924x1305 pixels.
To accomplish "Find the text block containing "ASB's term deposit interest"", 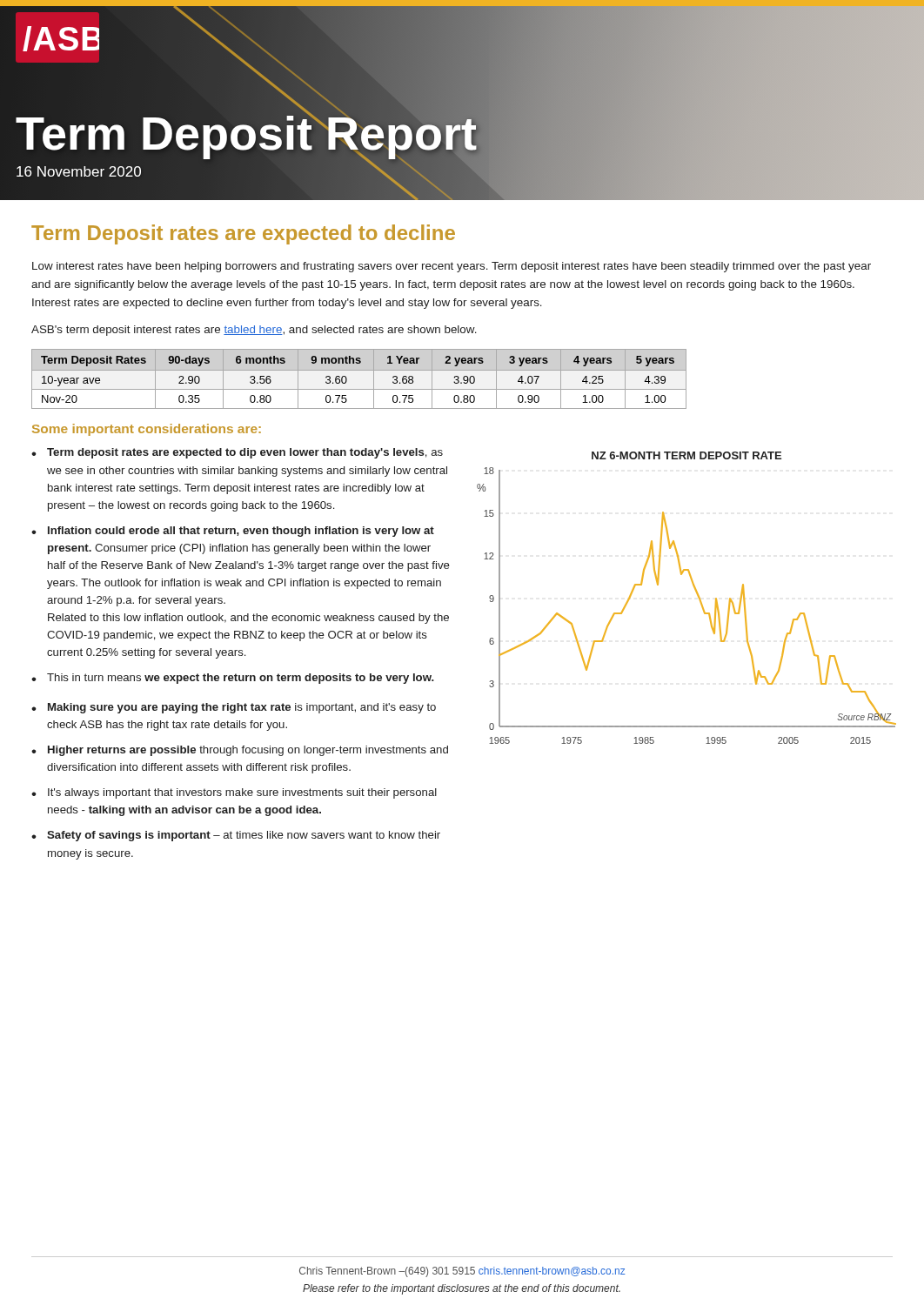I will (x=254, y=330).
